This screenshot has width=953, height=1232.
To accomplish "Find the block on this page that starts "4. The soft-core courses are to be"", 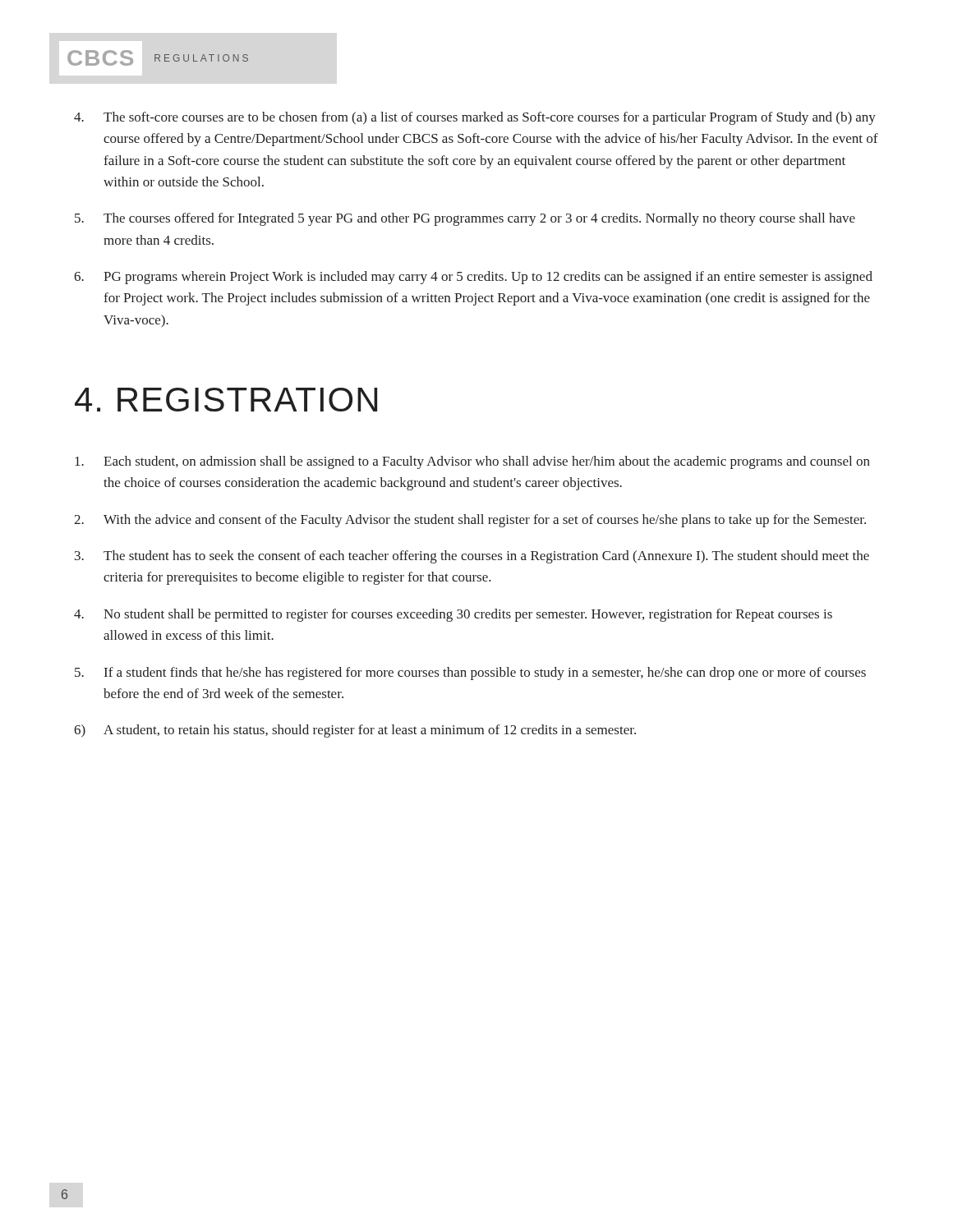I will pos(476,150).
